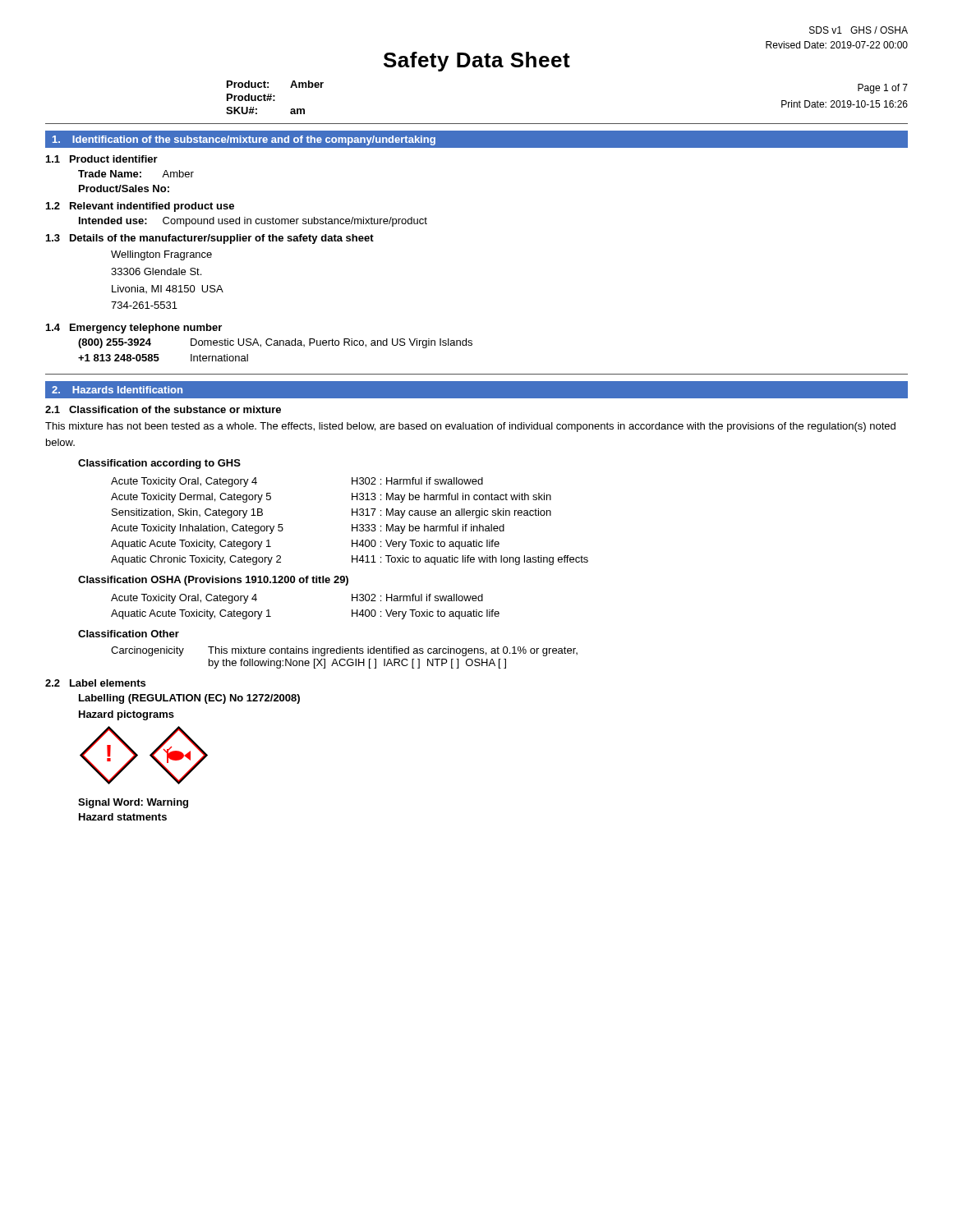953x1232 pixels.
Task: Navigate to the region starting "Hazard pictograms"
Action: [x=126, y=714]
